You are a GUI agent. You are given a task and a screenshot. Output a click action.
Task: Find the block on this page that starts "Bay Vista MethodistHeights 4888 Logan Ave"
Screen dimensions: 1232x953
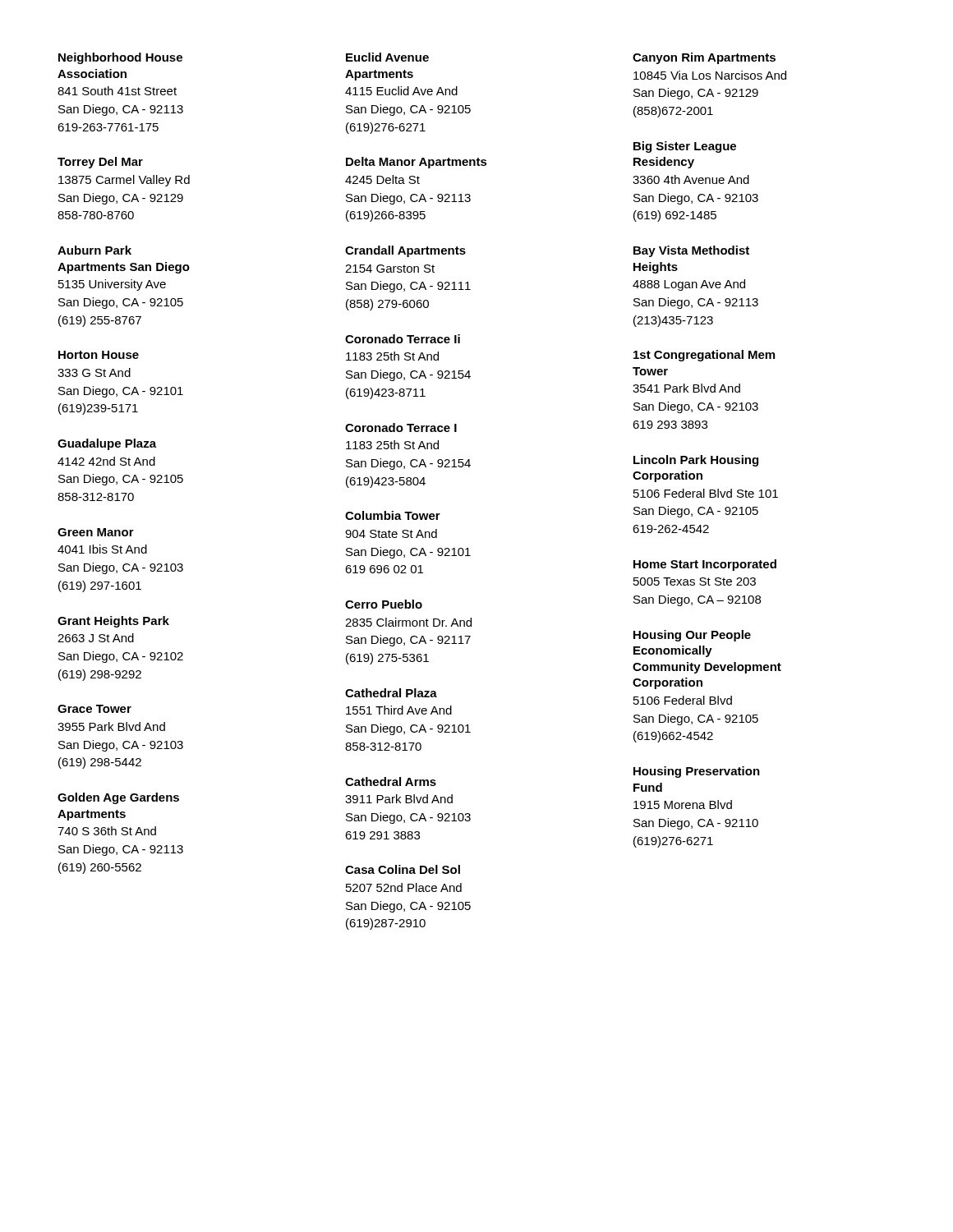click(691, 251)
